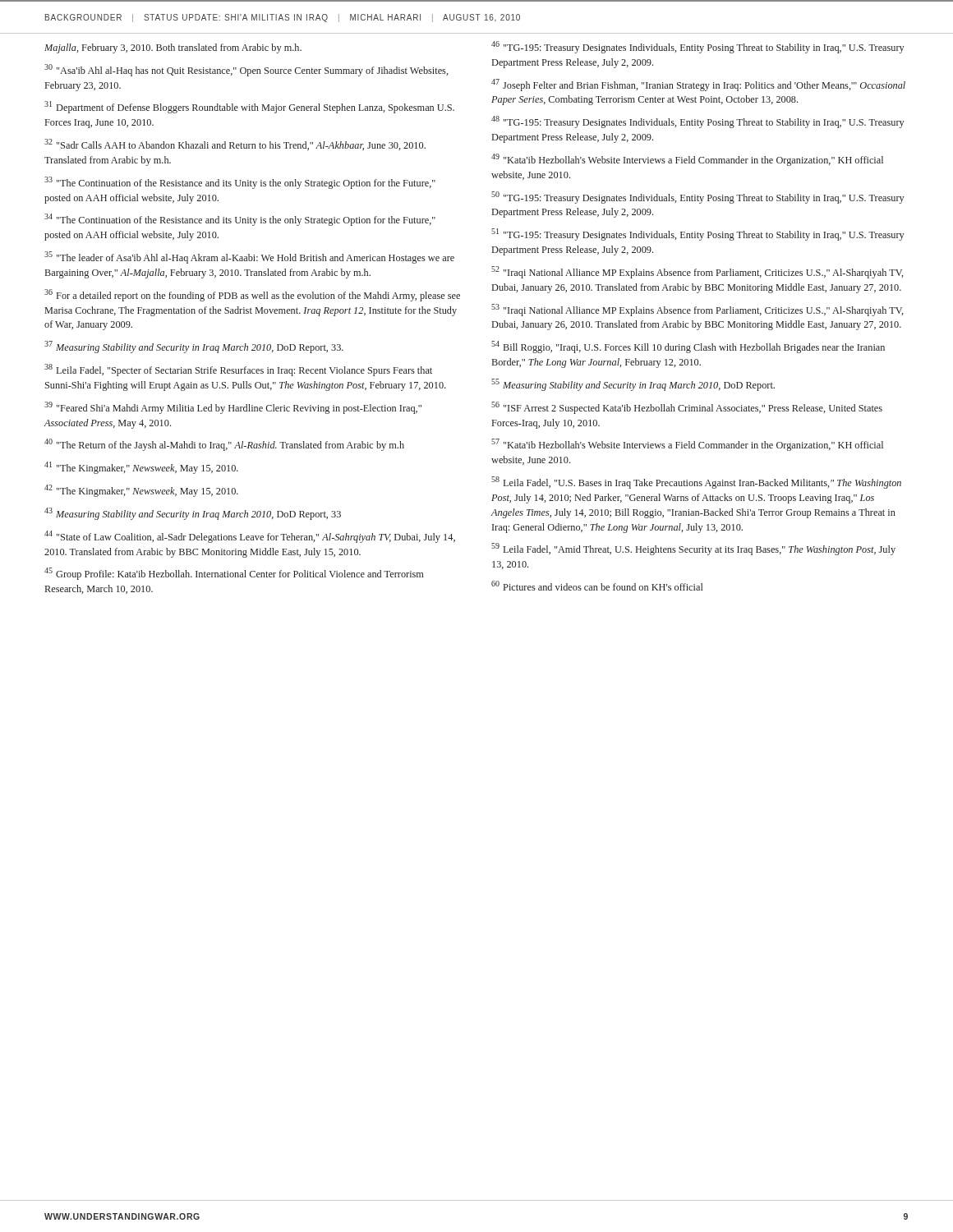Image resolution: width=953 pixels, height=1232 pixels.
Task: Point to the block starting "56 "ISF Arrest 2 Suspected"
Action: click(687, 415)
